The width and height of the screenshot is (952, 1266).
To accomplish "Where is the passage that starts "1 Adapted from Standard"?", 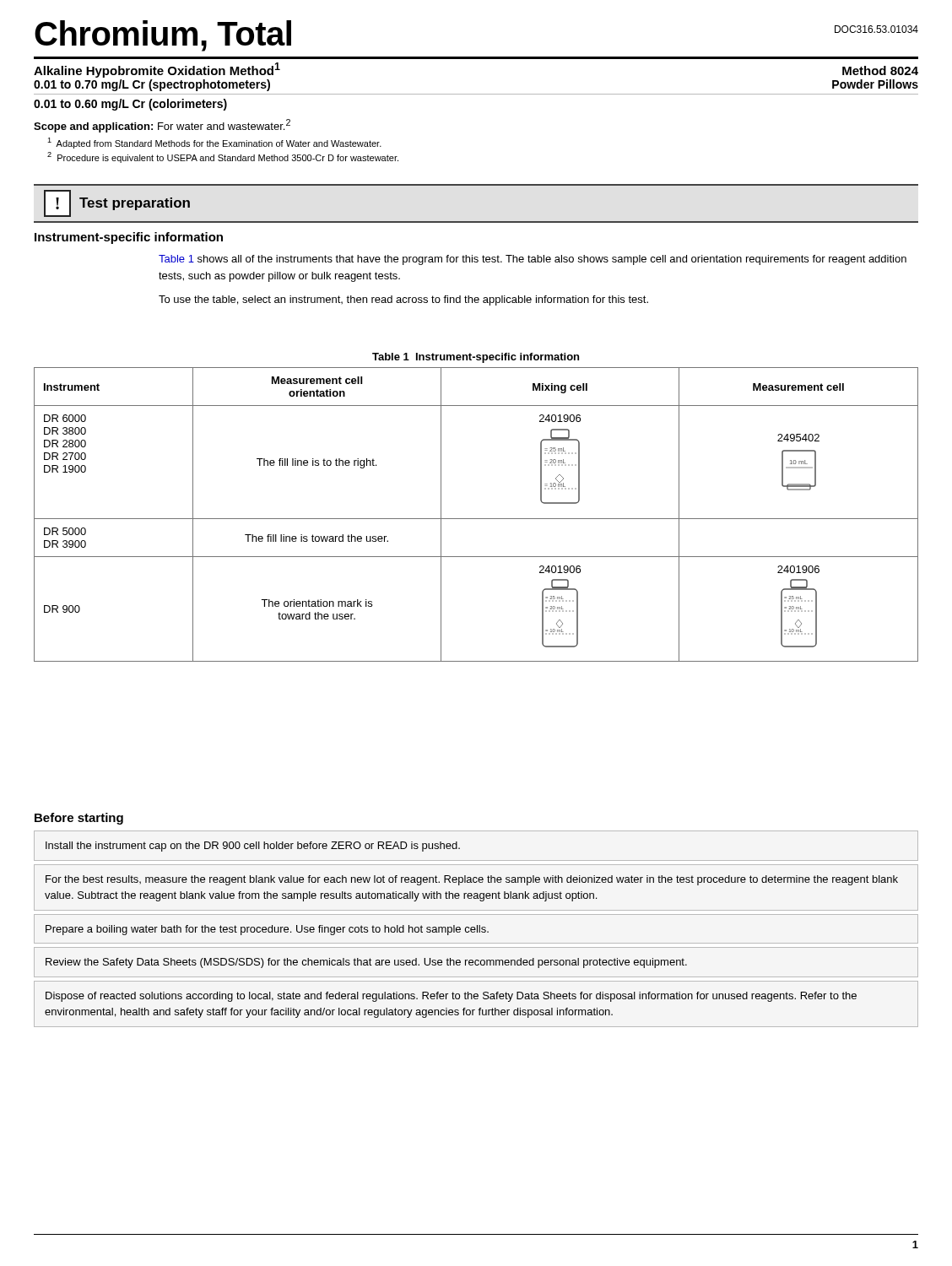I will (214, 142).
